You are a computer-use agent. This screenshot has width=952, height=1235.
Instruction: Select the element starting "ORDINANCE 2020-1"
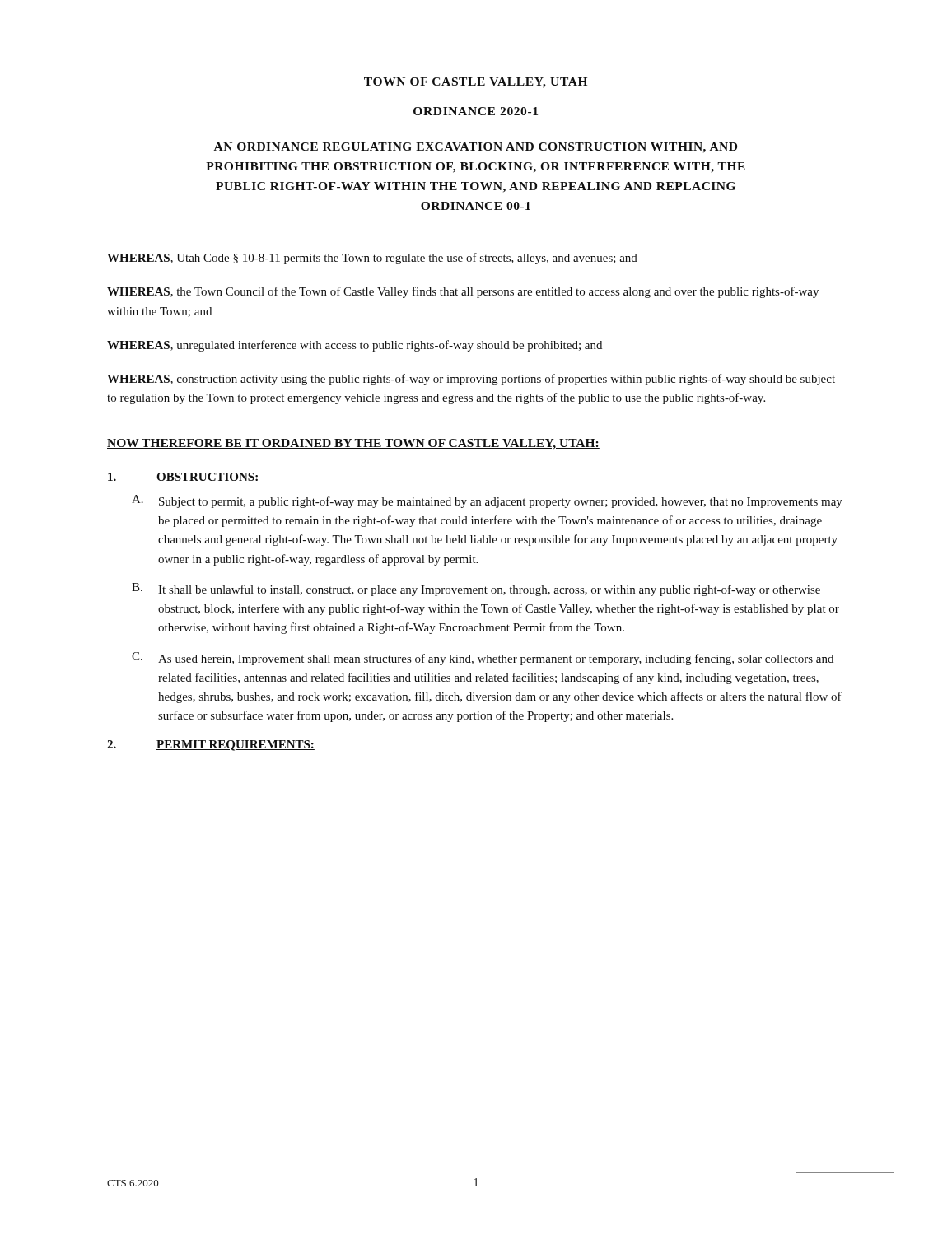pos(476,111)
